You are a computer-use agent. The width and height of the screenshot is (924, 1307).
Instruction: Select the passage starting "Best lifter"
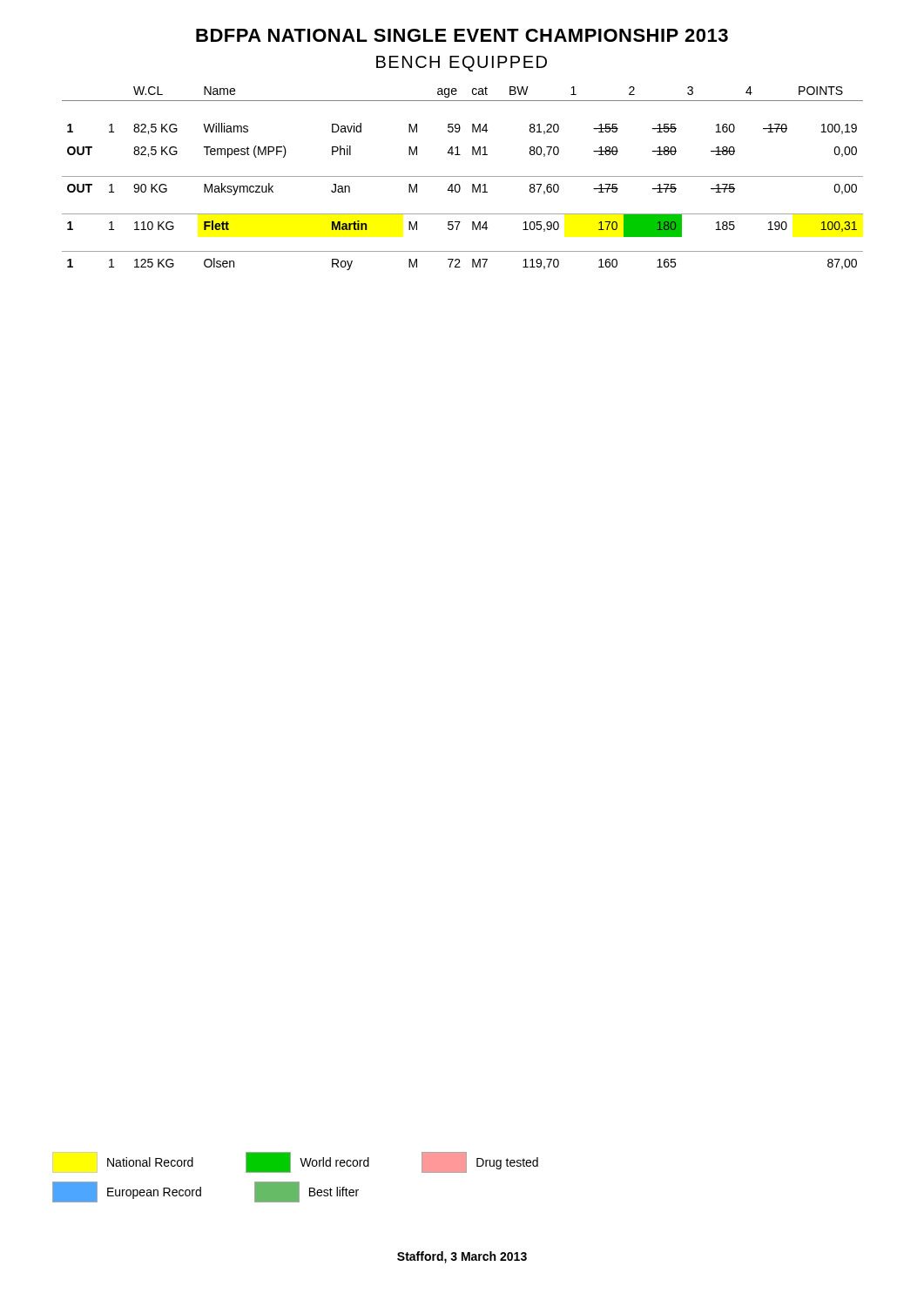pos(306,1192)
